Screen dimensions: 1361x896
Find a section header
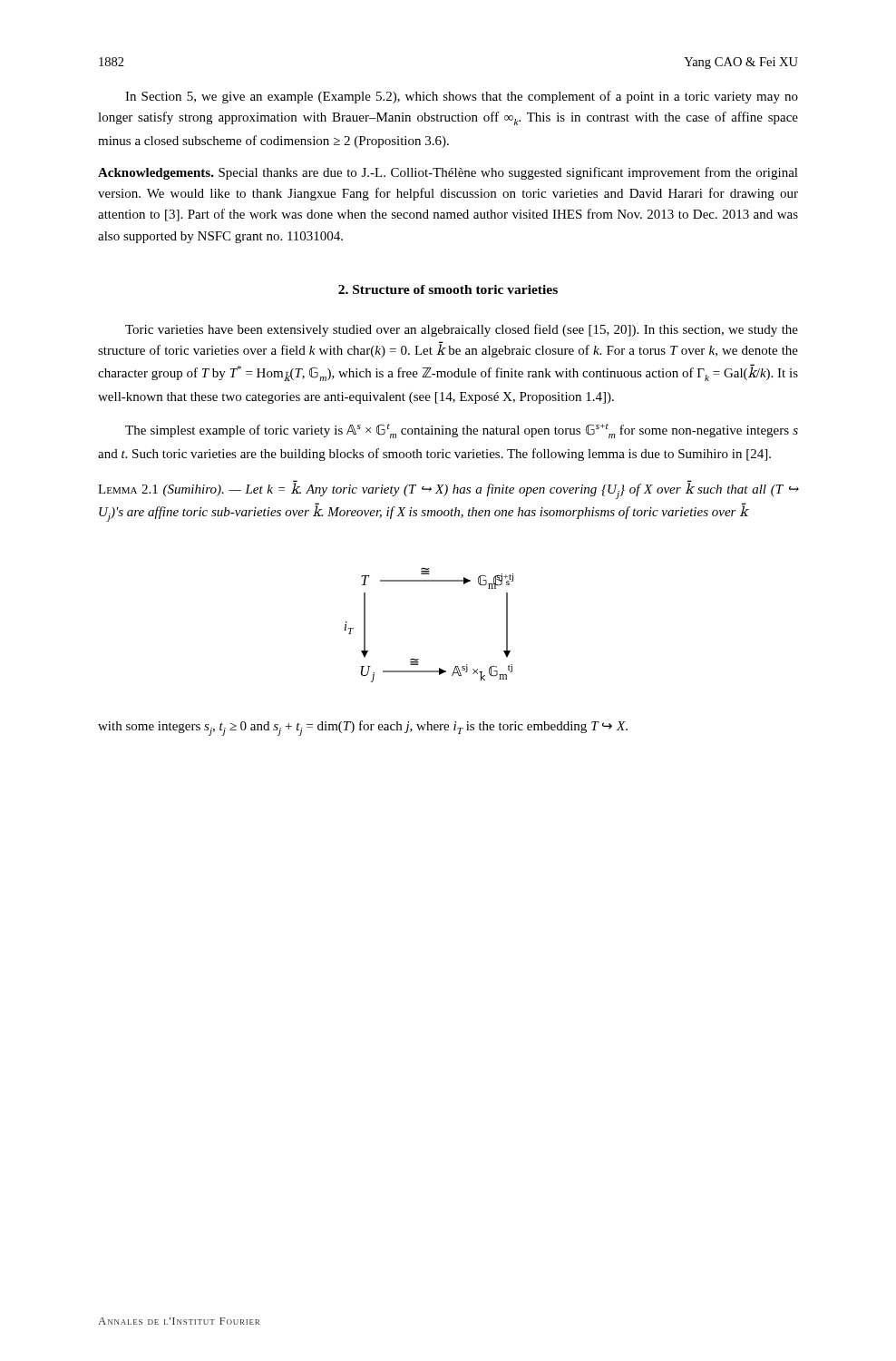point(448,289)
